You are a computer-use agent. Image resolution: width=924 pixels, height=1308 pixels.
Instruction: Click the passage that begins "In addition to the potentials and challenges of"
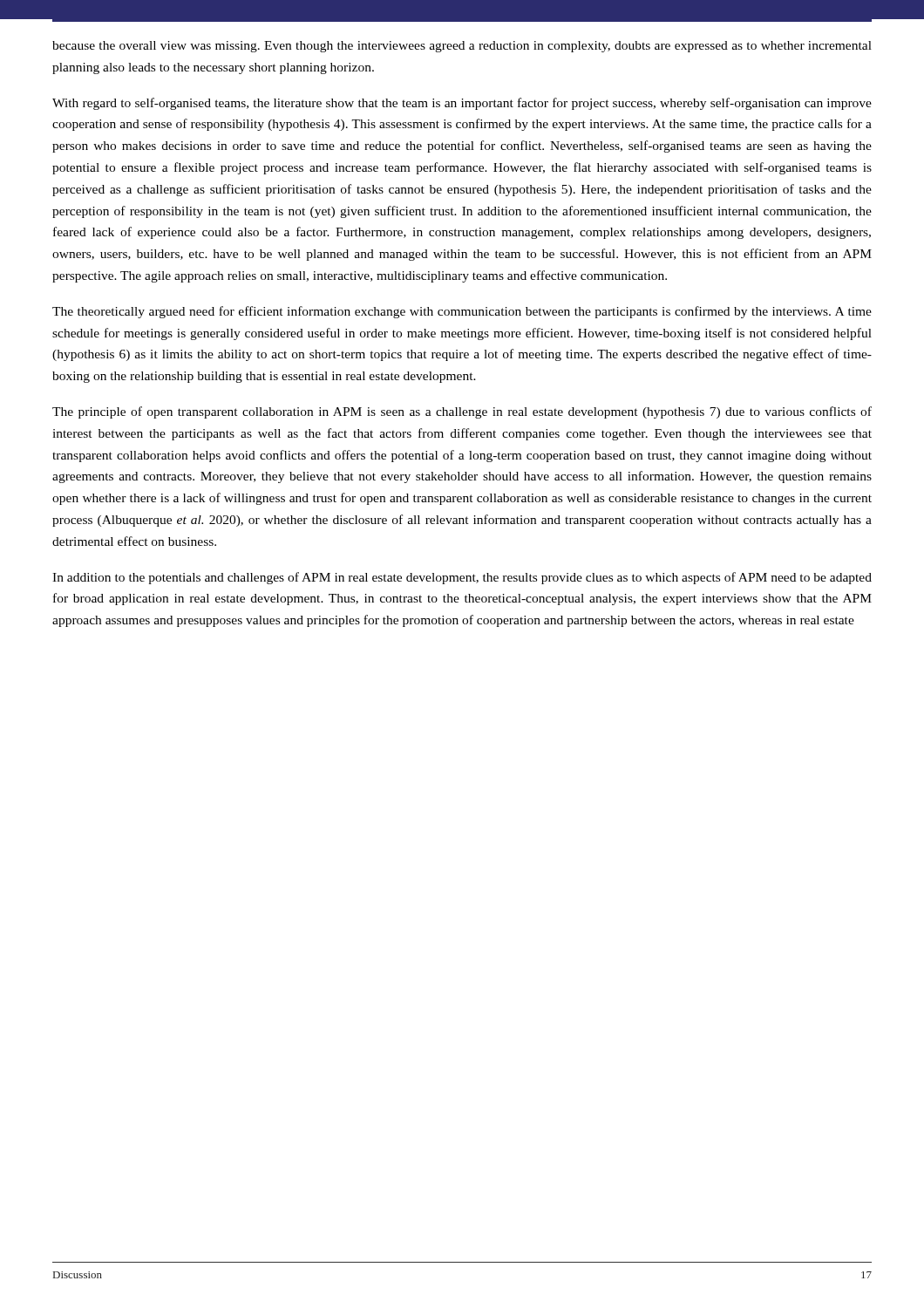[x=462, y=599]
